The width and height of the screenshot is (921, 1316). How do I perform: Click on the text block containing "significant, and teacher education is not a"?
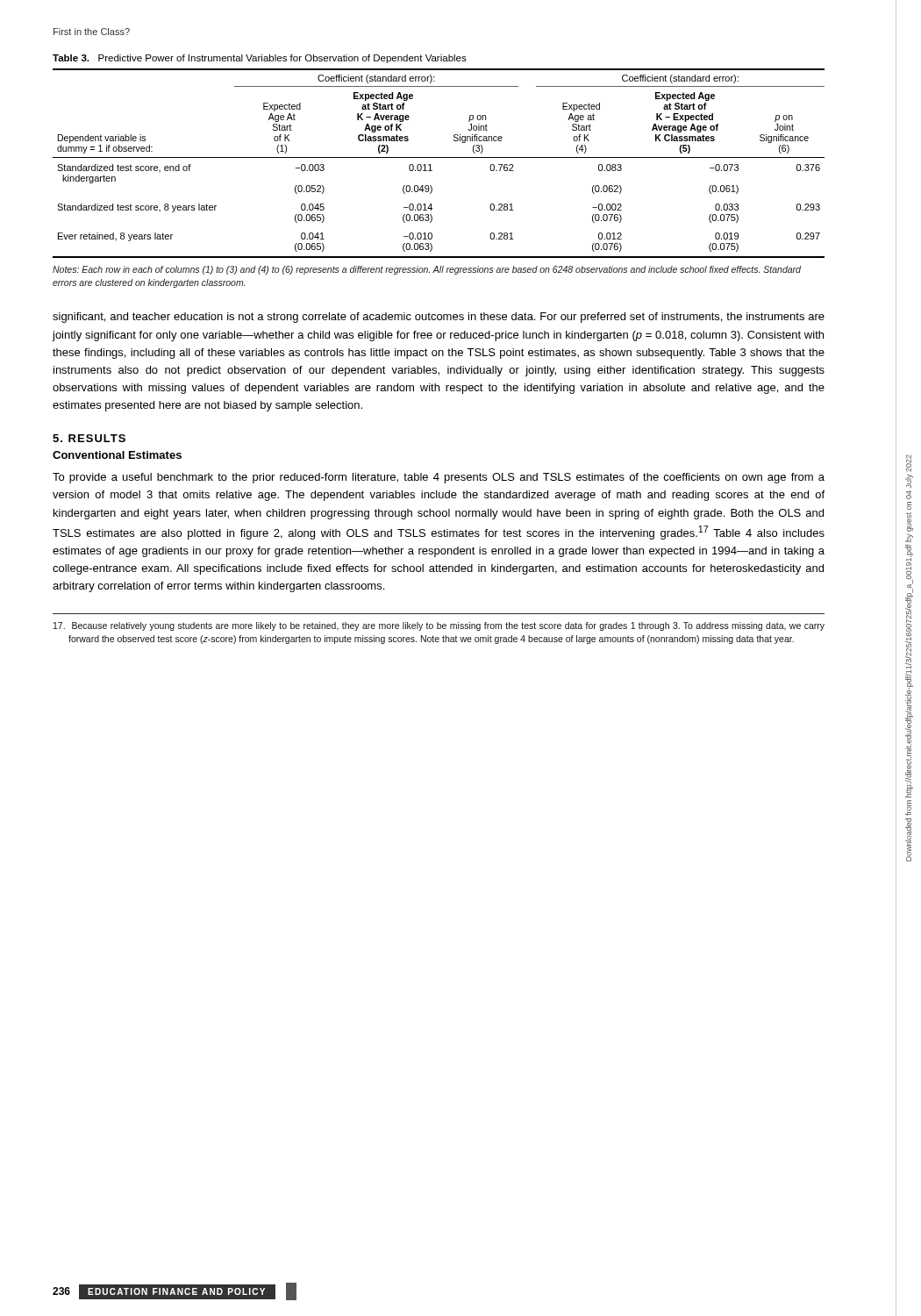(x=439, y=361)
